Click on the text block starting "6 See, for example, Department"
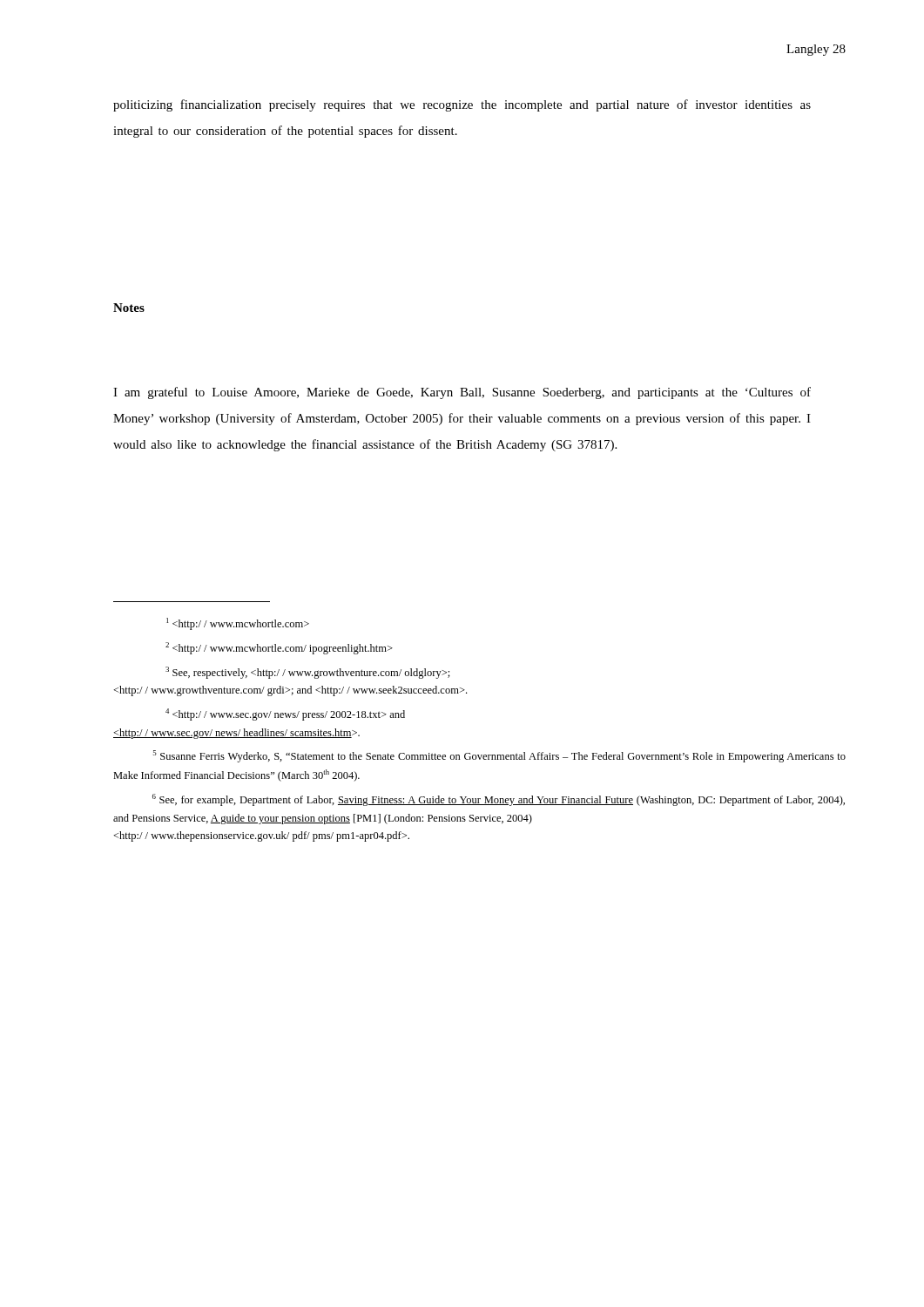 [479, 817]
